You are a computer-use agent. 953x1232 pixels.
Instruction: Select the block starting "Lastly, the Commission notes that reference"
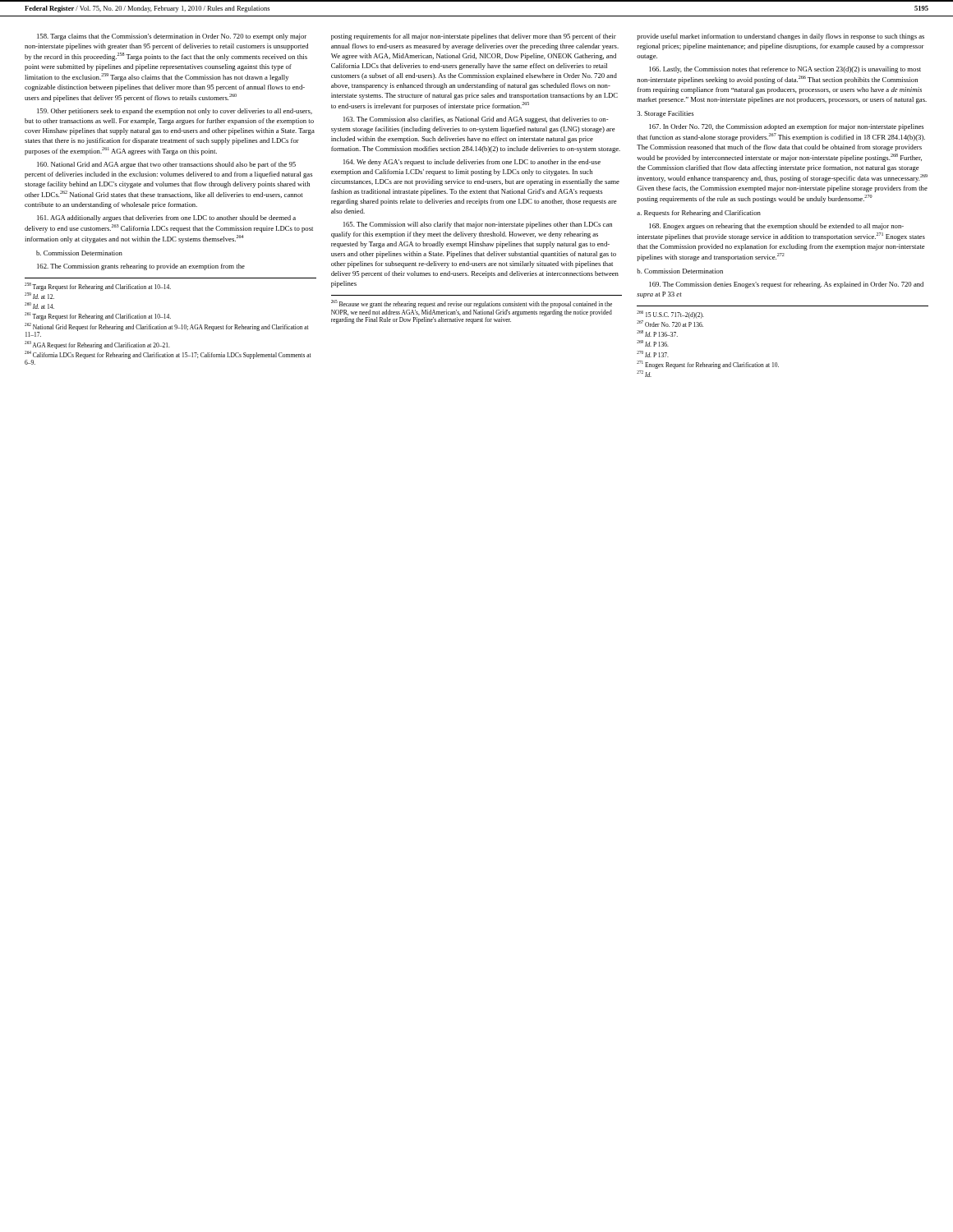click(x=783, y=85)
